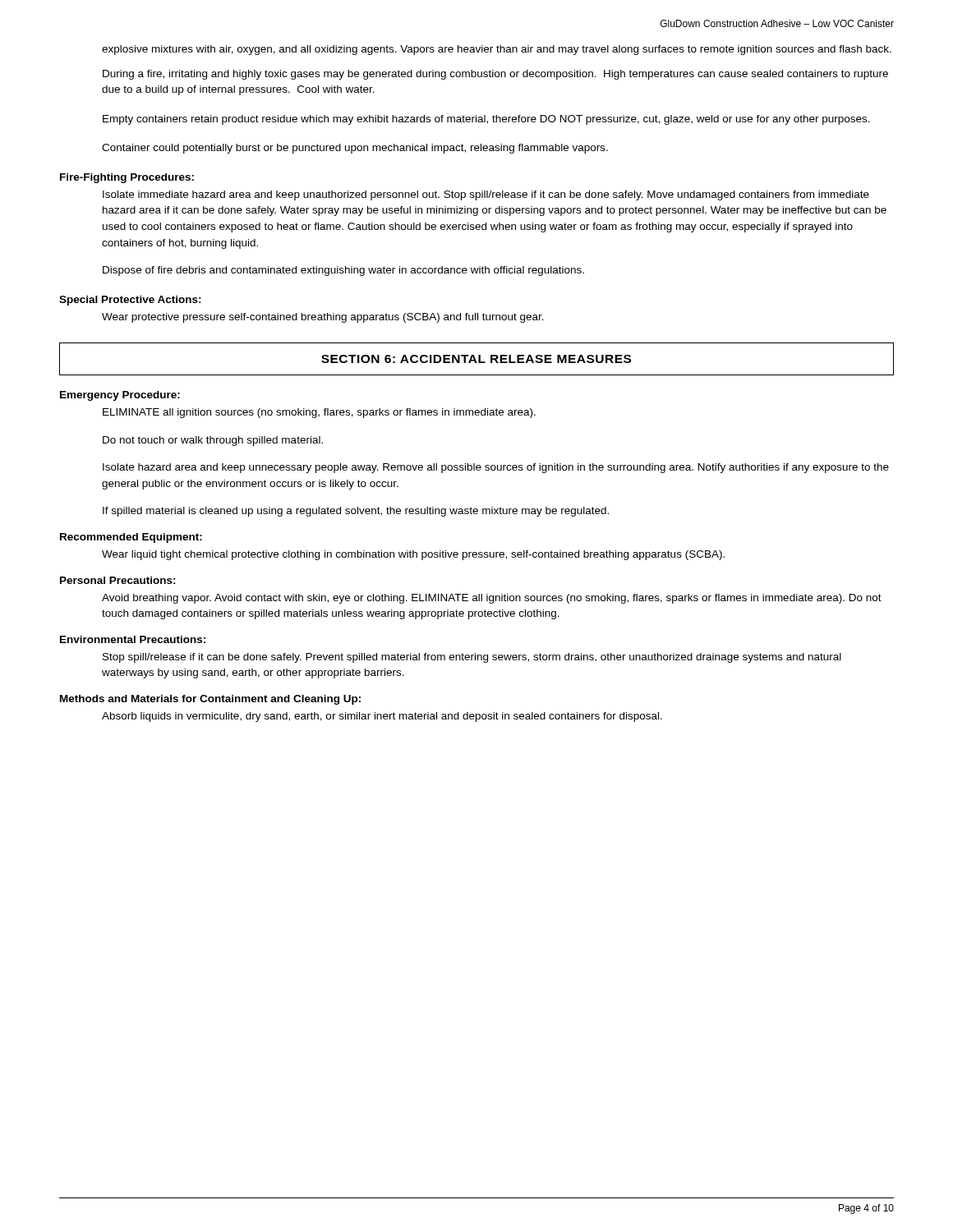The height and width of the screenshot is (1232, 953).
Task: Click the passage that begins "Wear liquid tight chemical protective"
Action: 414,554
